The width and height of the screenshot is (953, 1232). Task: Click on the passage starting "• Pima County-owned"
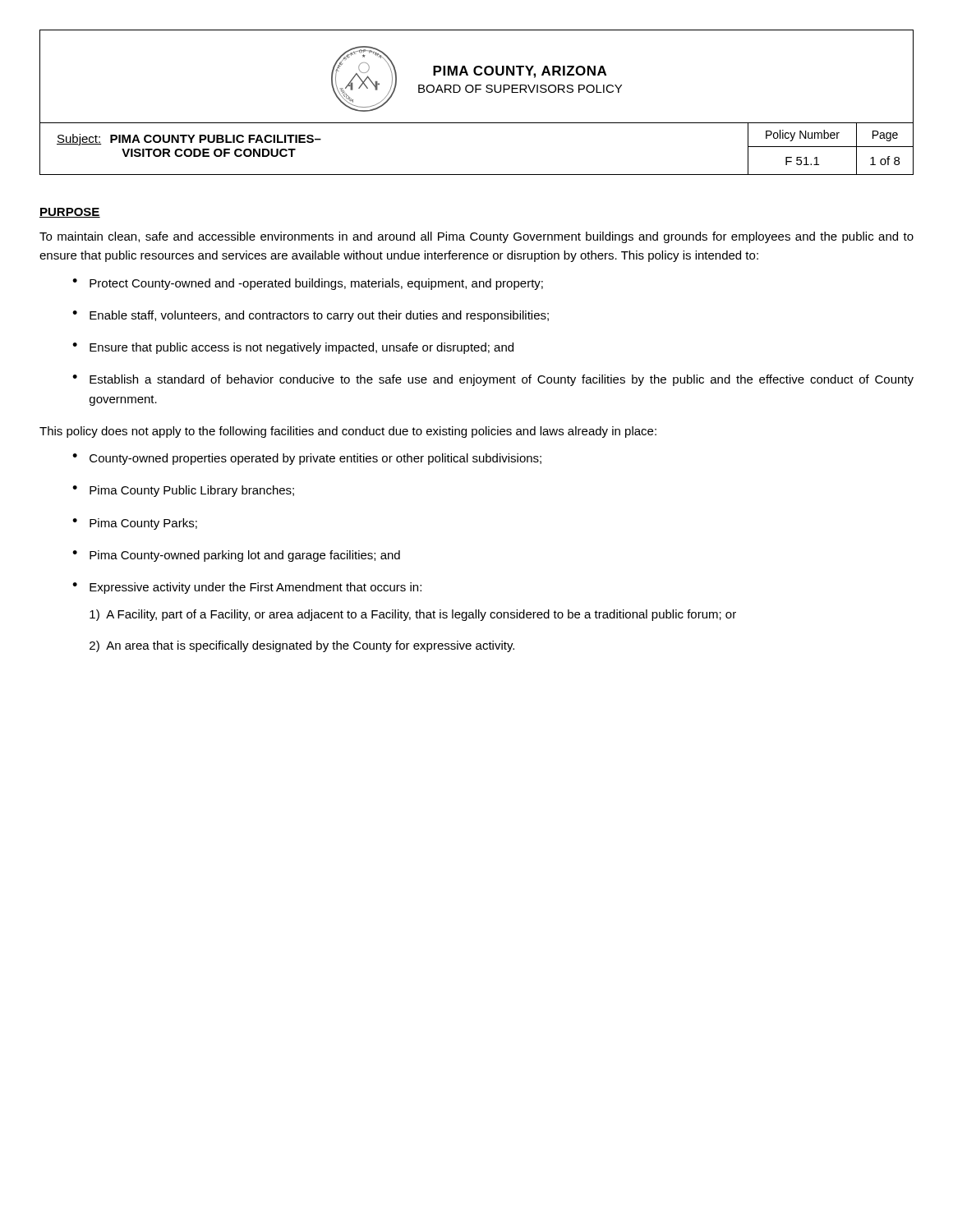236,556
